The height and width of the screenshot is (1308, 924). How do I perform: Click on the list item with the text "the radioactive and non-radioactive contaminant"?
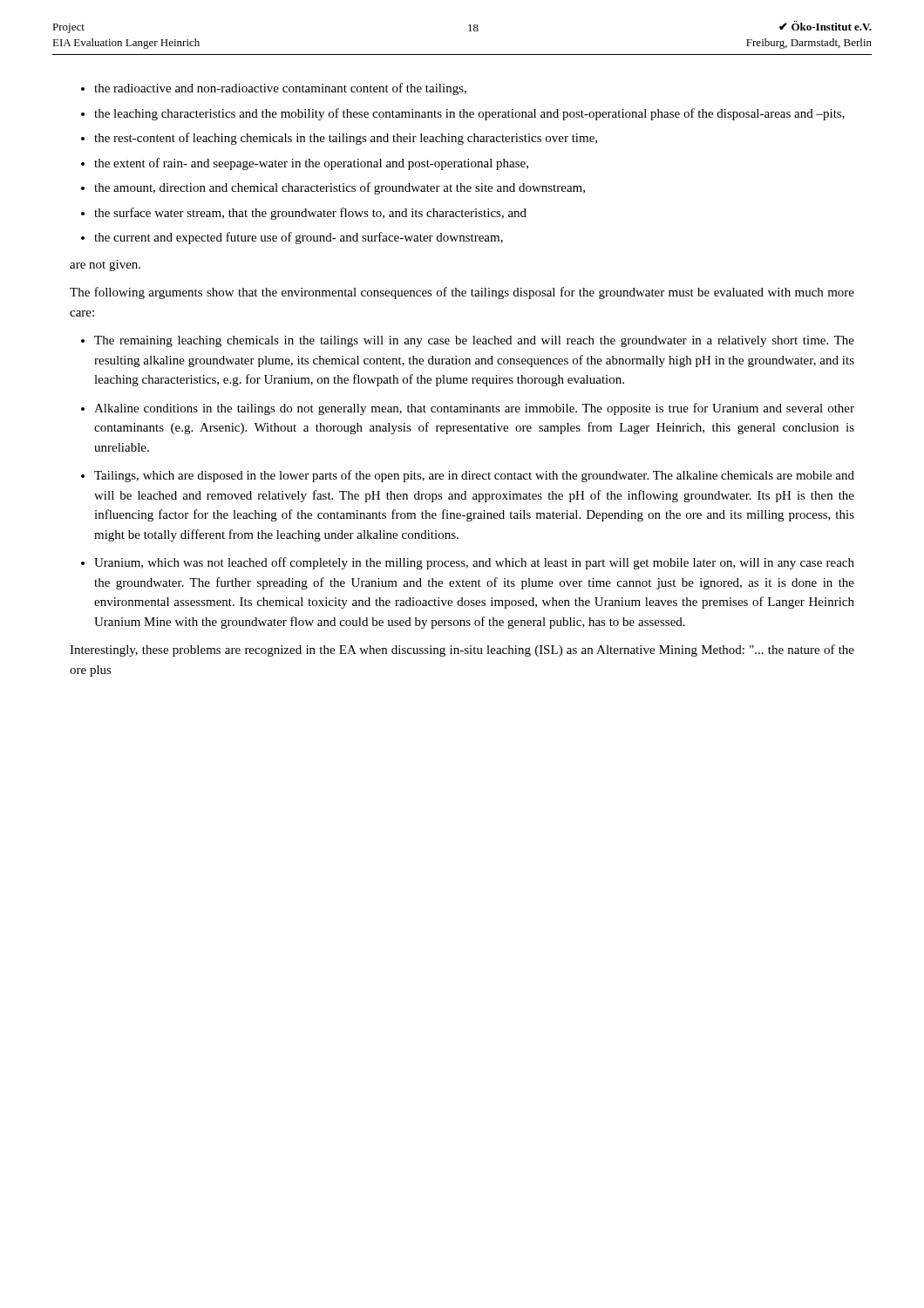point(474,88)
